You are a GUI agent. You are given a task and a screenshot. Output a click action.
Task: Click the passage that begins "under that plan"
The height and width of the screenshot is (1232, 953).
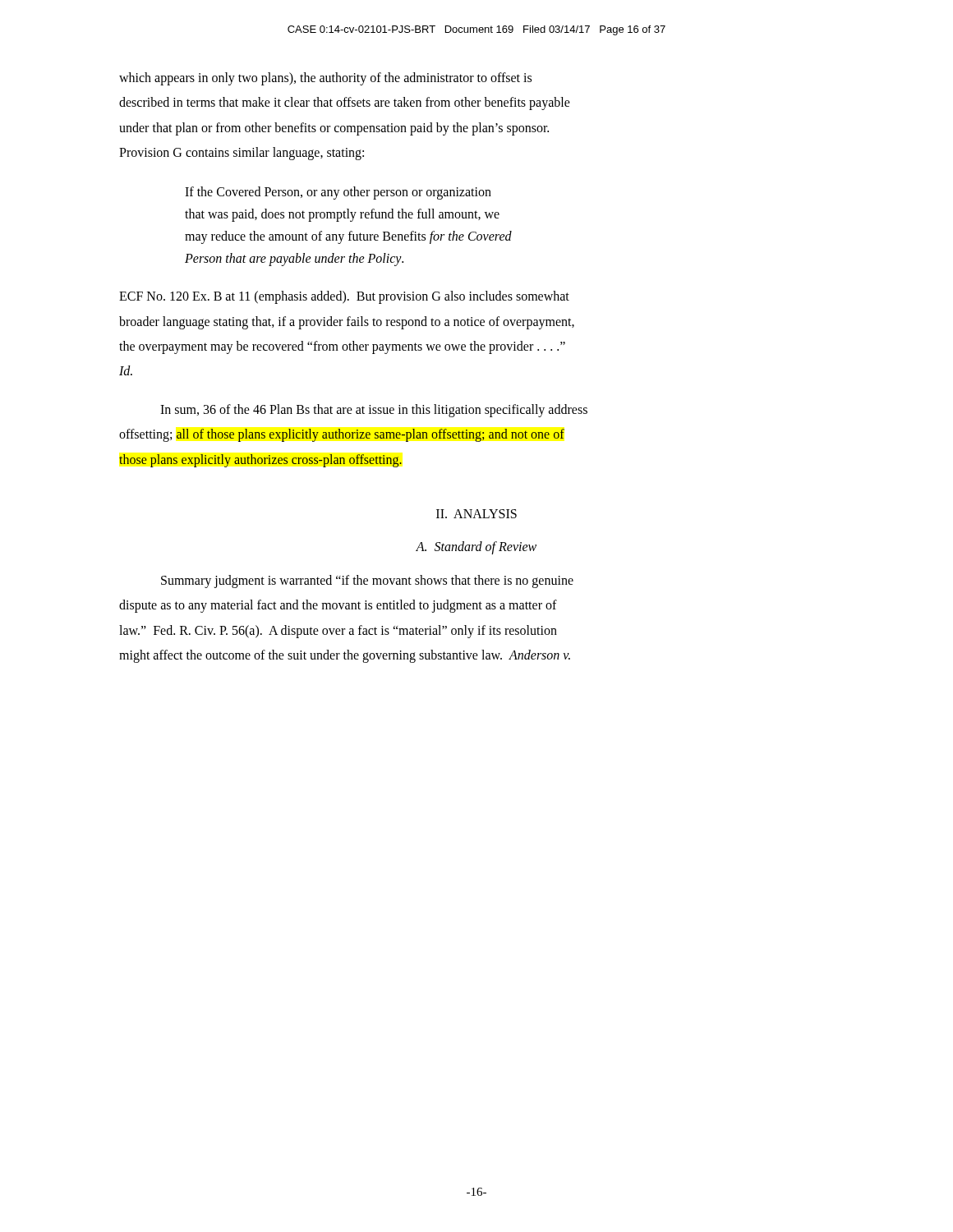(x=335, y=128)
